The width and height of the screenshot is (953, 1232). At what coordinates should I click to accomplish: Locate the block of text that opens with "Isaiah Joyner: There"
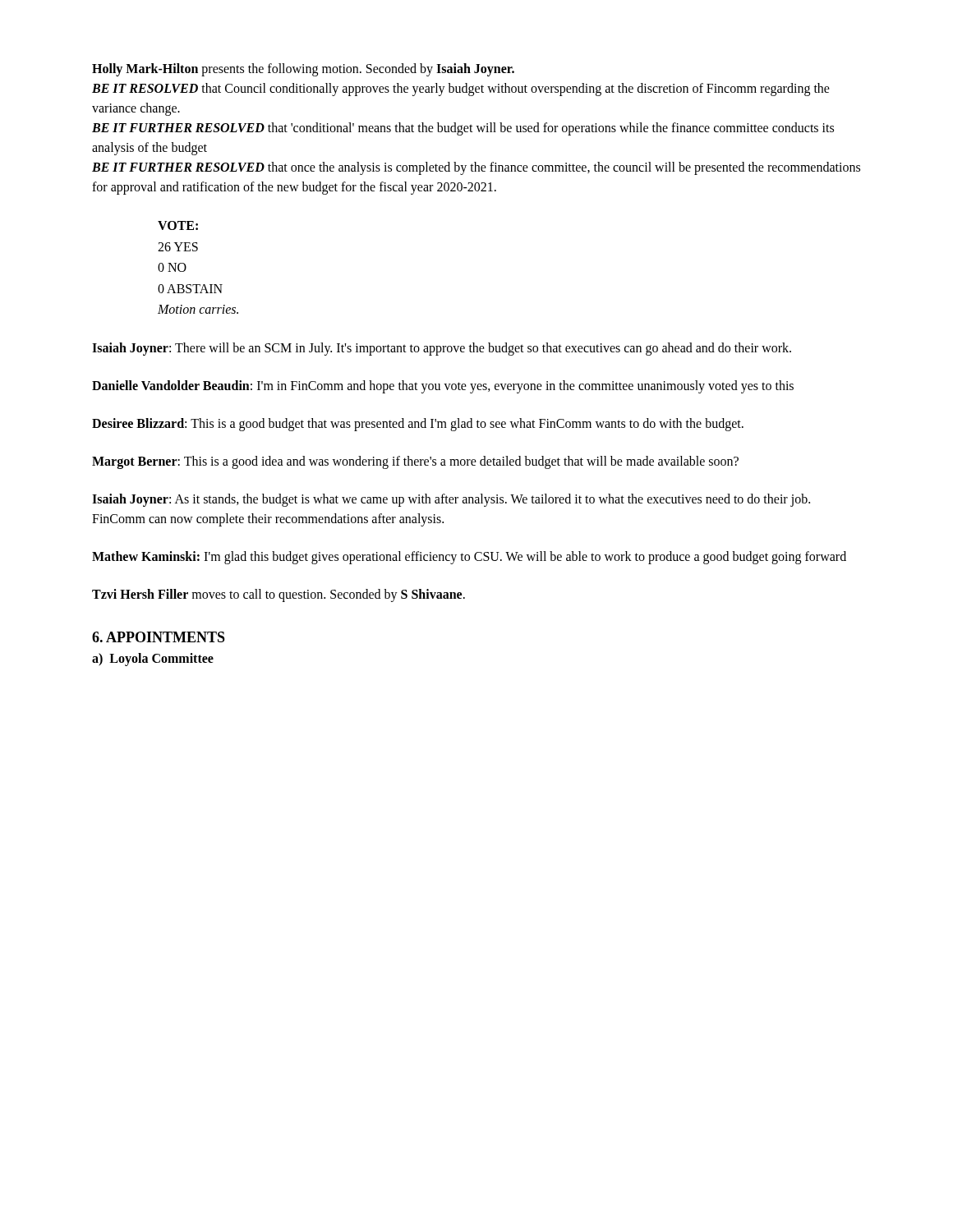[x=442, y=348]
